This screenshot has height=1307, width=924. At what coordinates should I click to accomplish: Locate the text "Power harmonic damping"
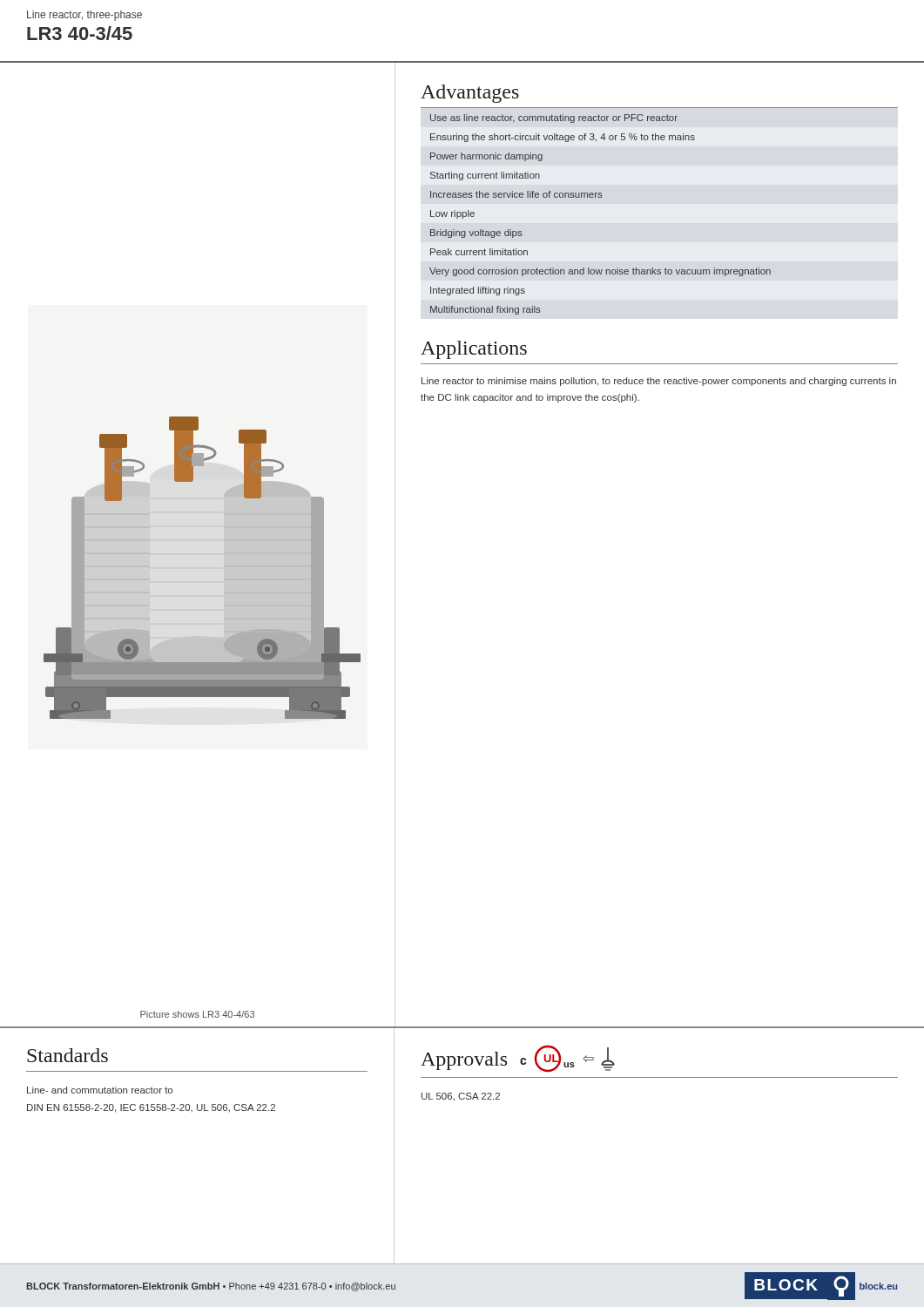coord(486,156)
